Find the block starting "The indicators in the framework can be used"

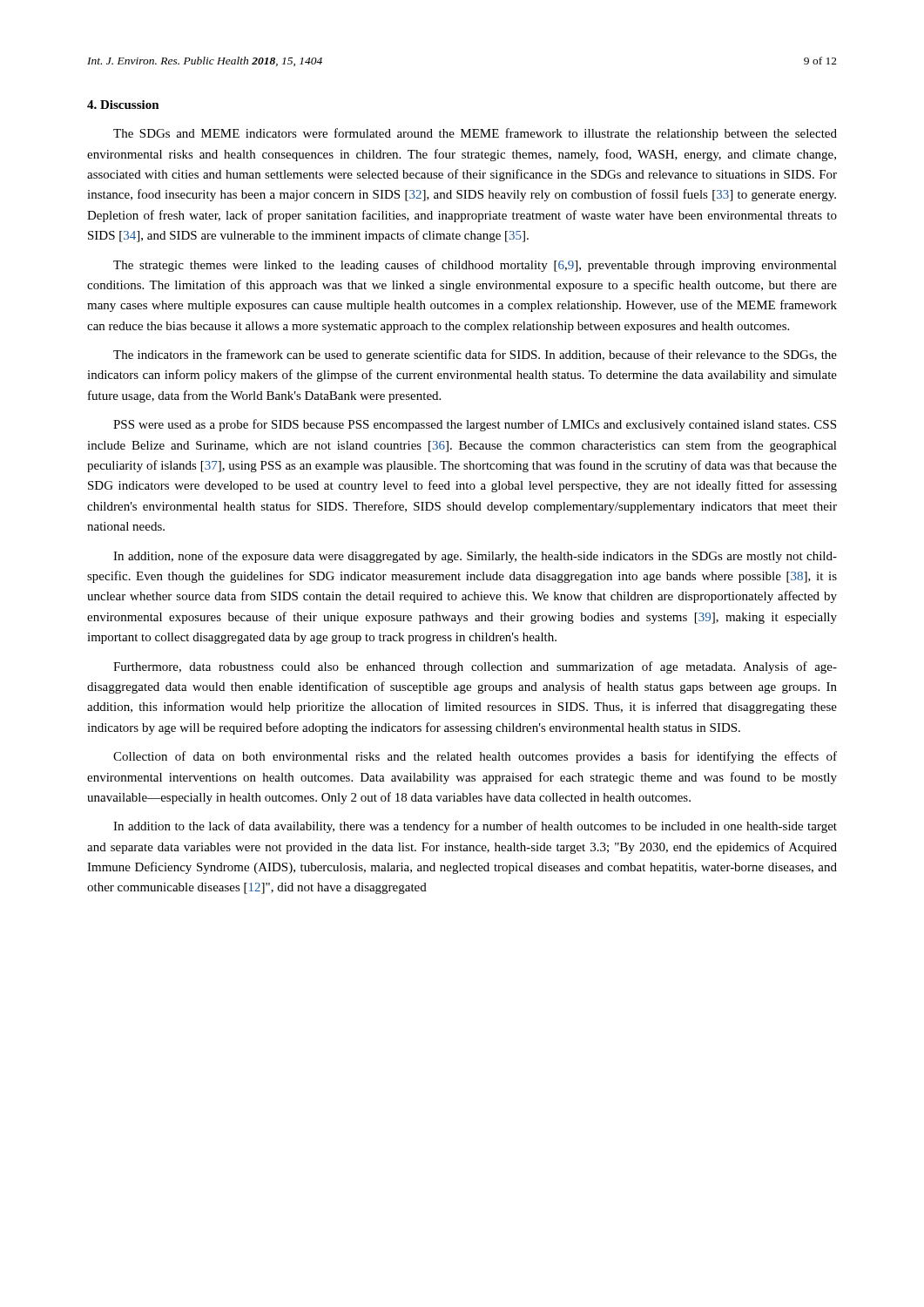pos(462,375)
